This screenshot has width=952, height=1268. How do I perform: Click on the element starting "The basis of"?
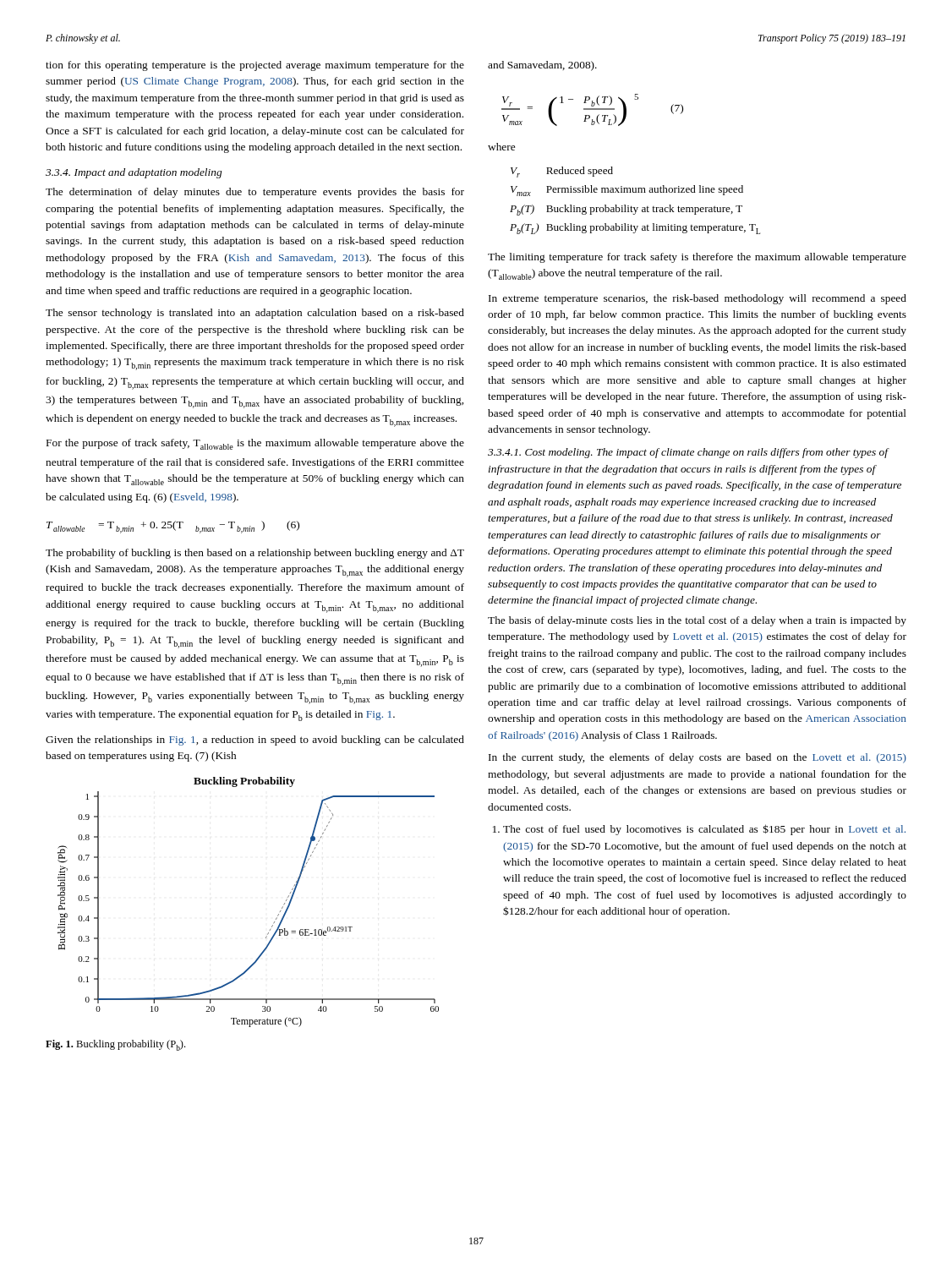point(697,713)
